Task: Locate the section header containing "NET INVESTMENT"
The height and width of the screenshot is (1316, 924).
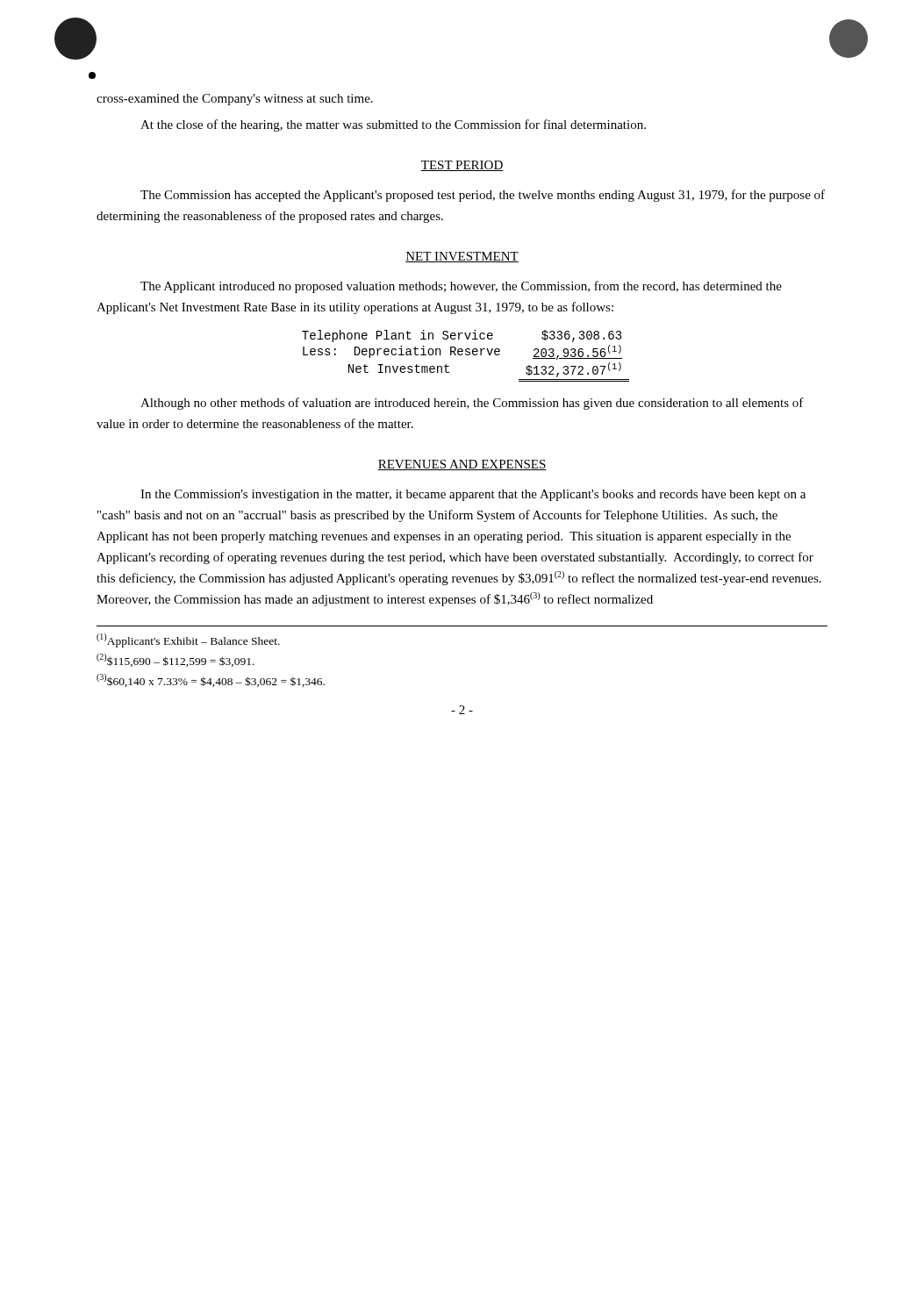Action: pyautogui.click(x=462, y=256)
